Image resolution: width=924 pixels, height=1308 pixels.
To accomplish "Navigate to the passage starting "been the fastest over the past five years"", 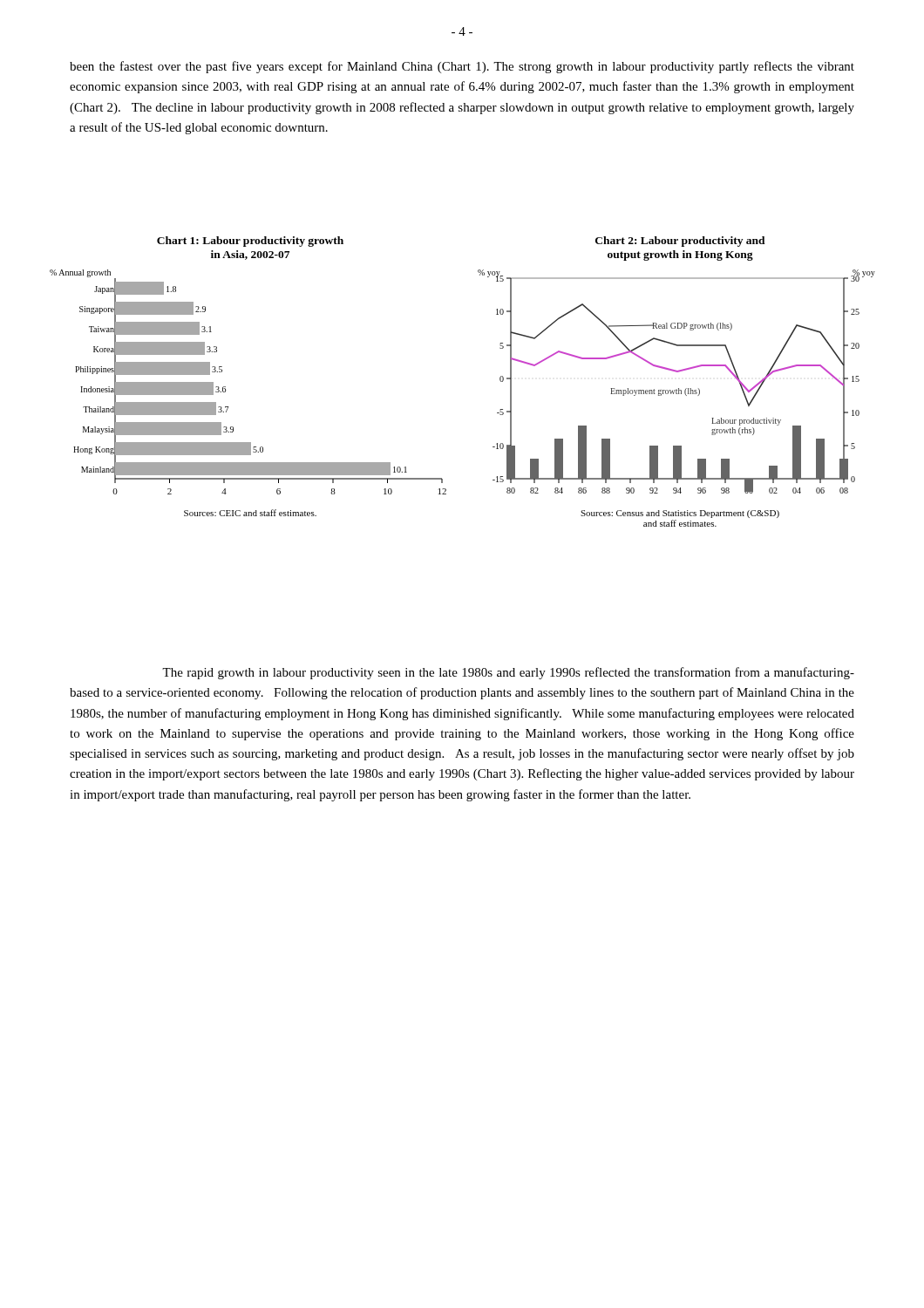I will (462, 97).
